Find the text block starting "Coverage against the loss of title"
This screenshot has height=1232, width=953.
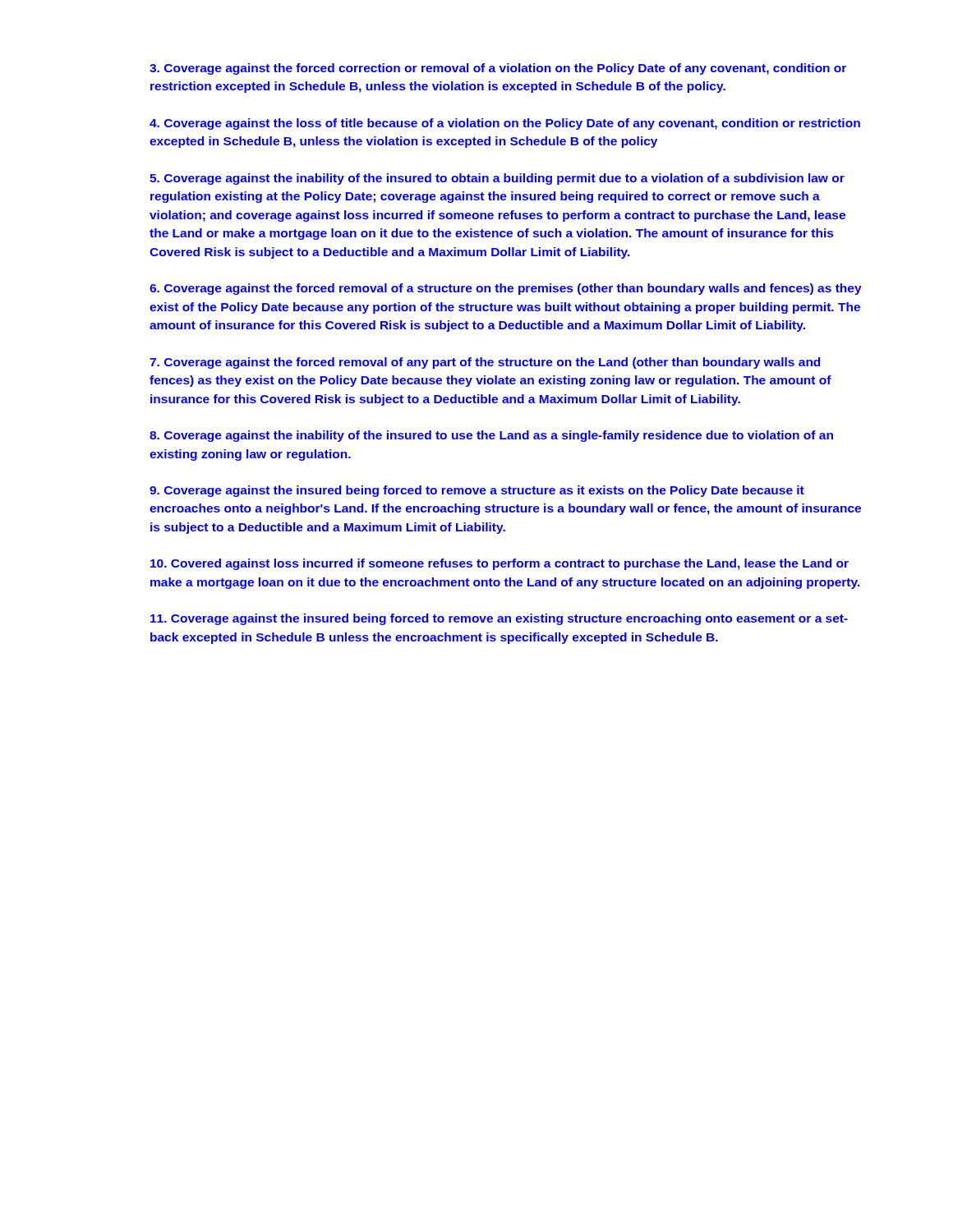[x=505, y=132]
